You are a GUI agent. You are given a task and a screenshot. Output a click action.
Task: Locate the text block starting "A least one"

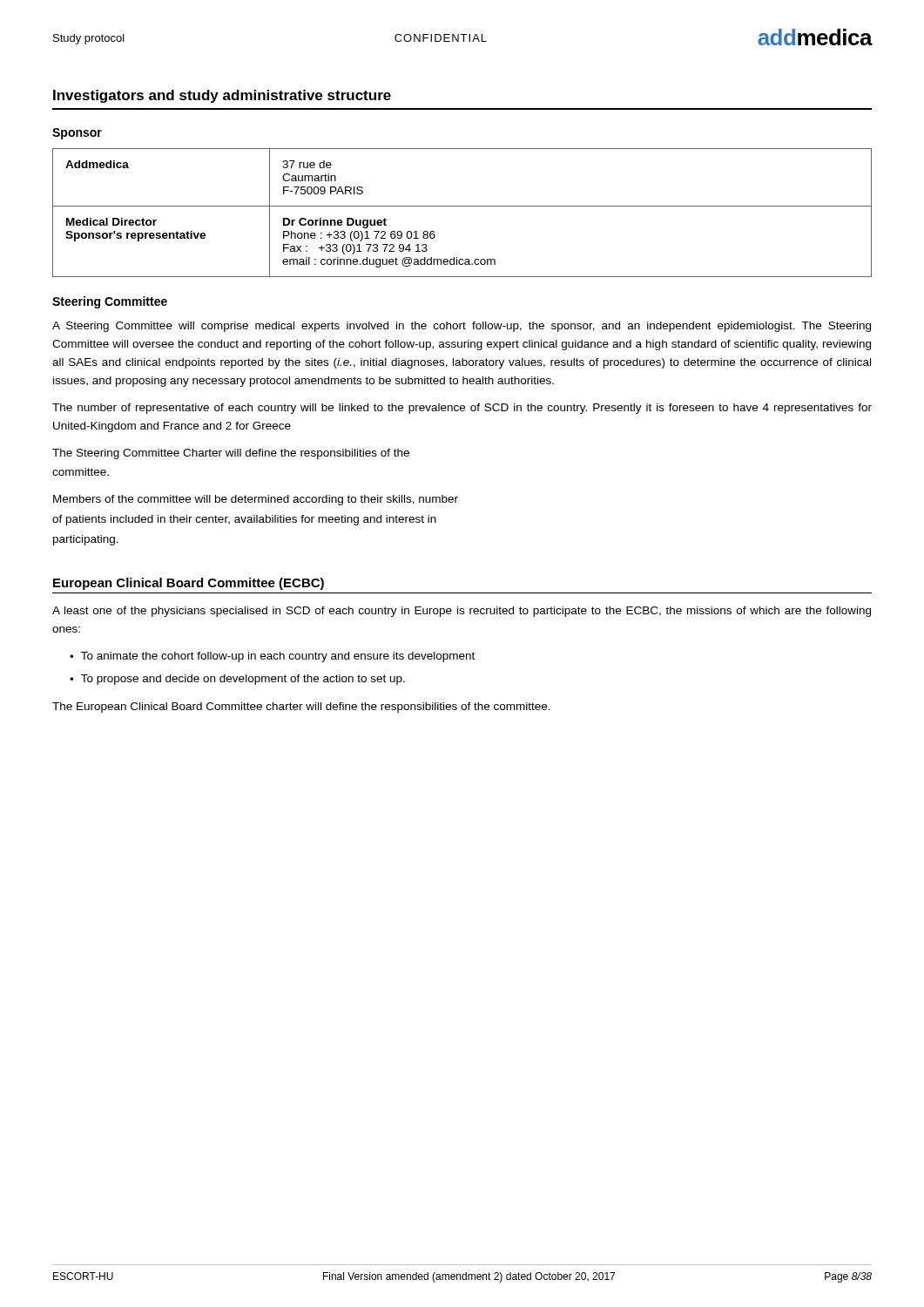click(462, 620)
